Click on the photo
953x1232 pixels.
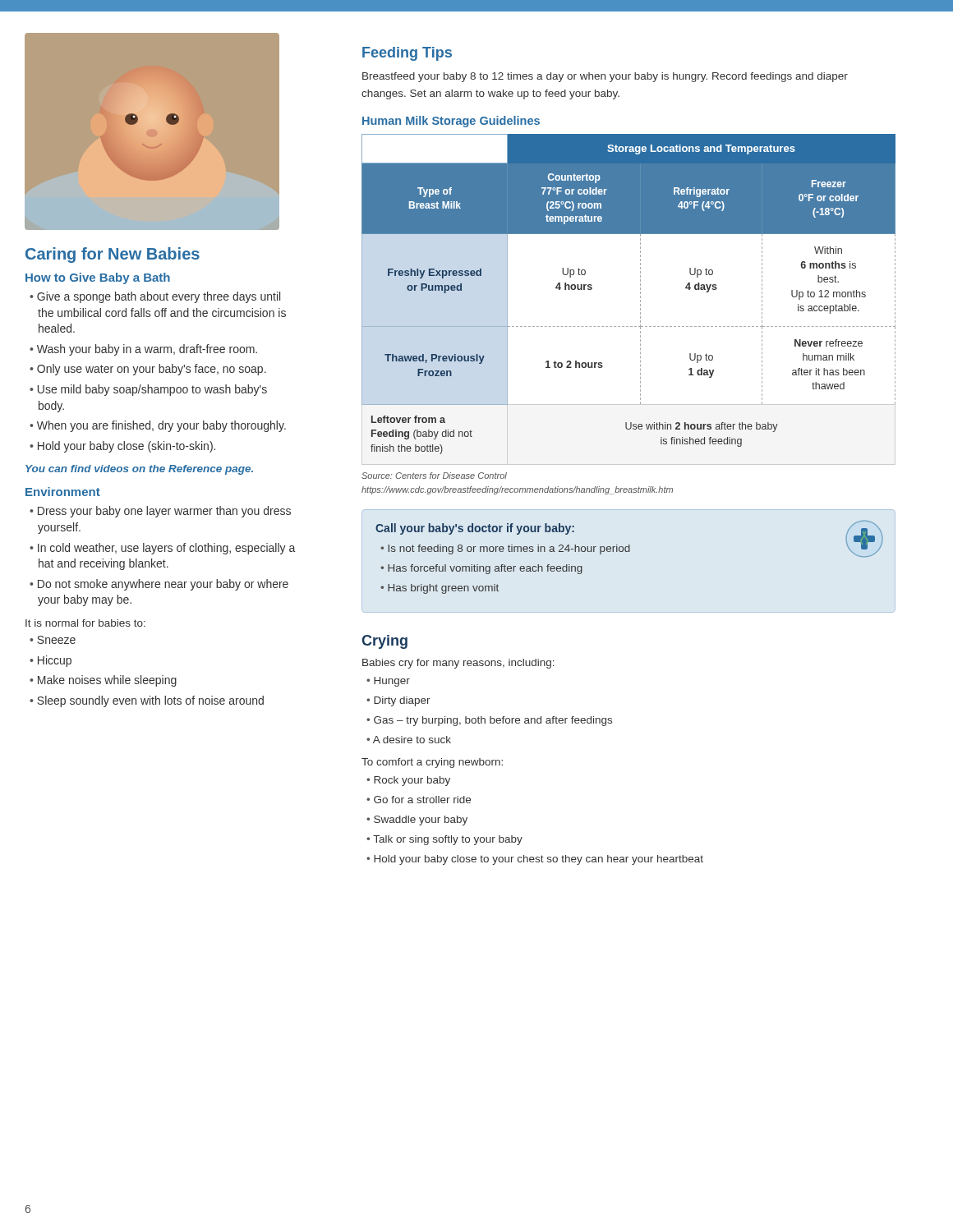[x=152, y=131]
